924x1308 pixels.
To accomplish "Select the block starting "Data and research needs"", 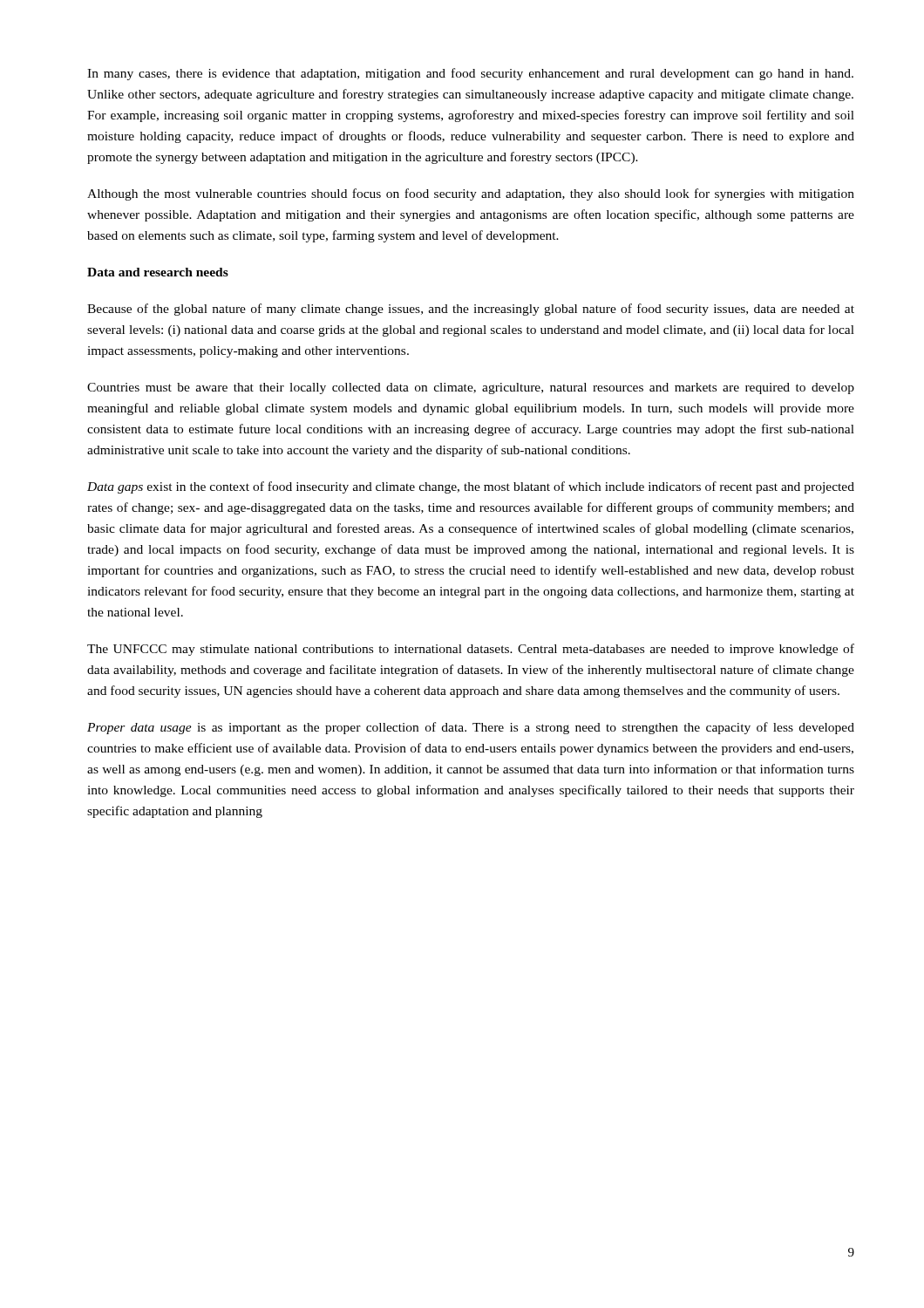I will 158,272.
